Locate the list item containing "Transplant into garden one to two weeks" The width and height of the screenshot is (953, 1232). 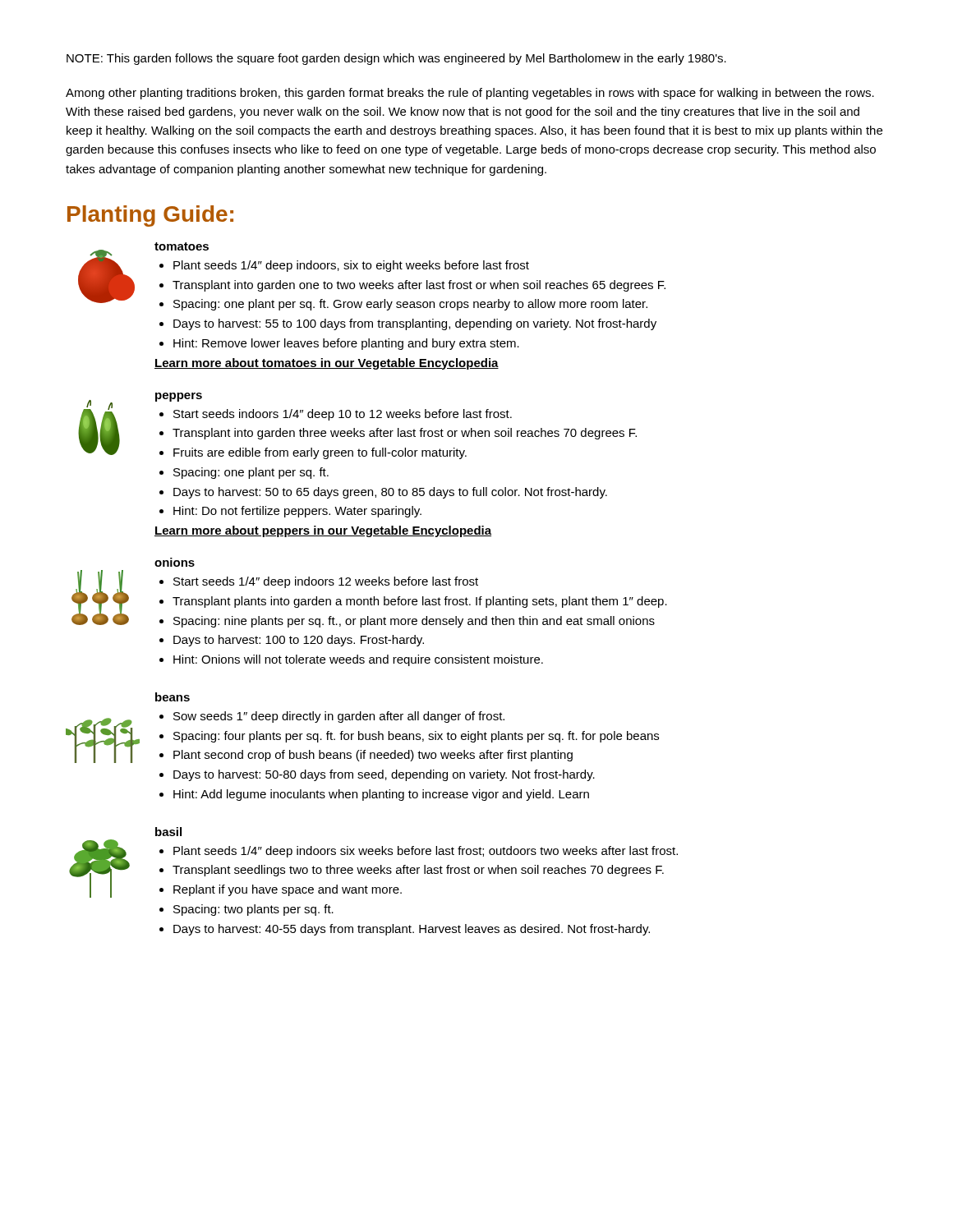point(420,284)
